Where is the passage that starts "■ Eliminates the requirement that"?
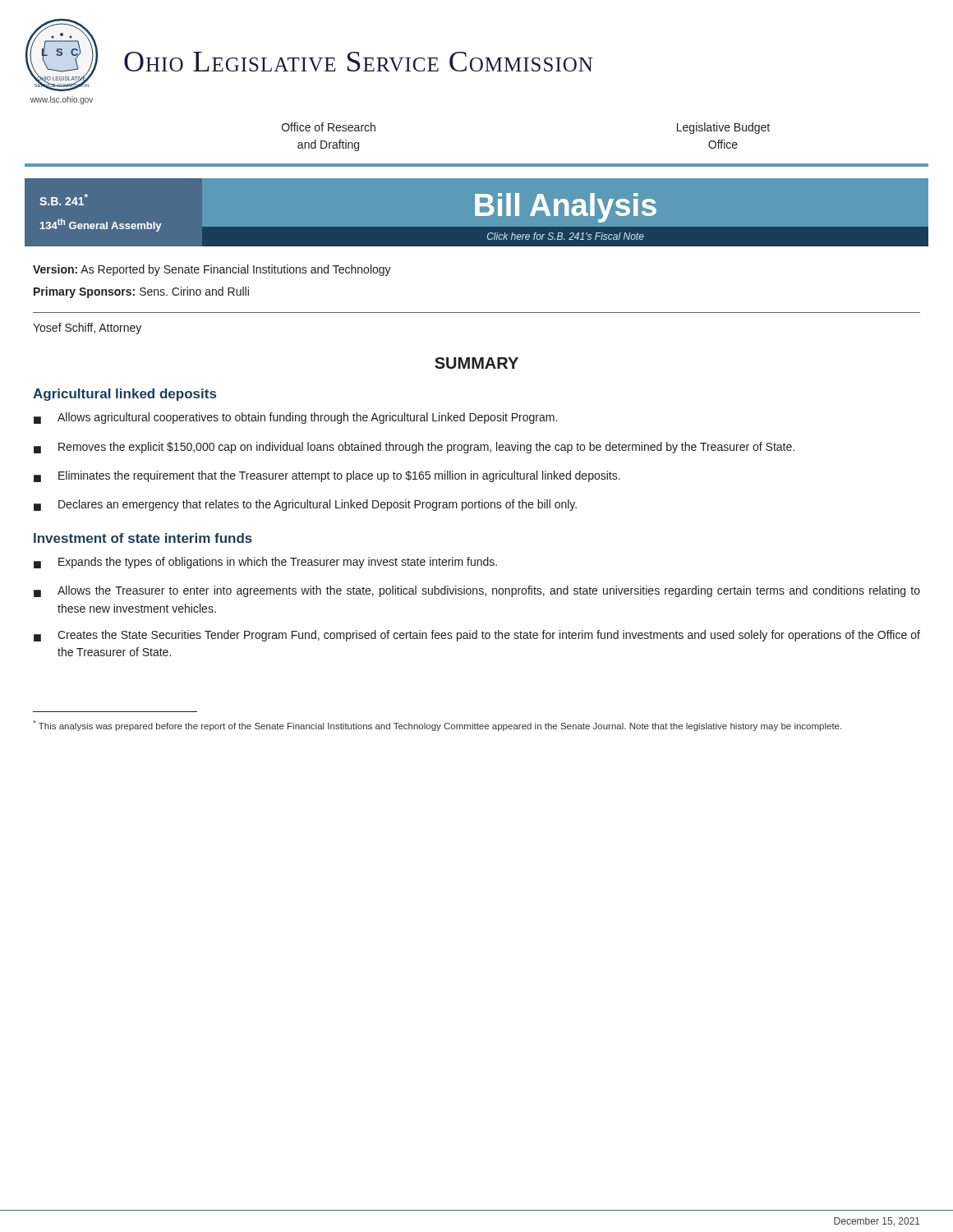The height and width of the screenshot is (1232, 953). (x=476, y=478)
